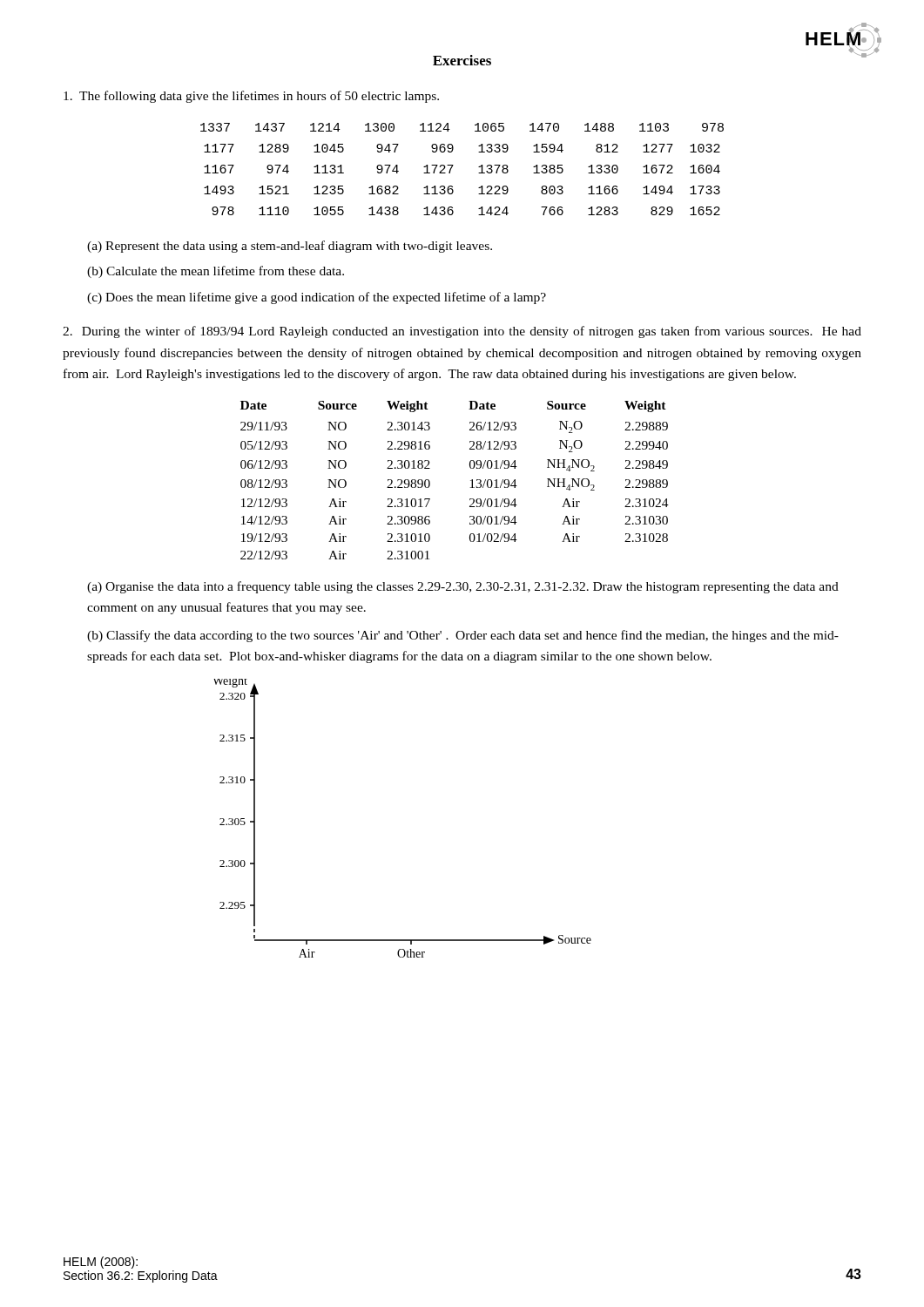Locate the logo
This screenshot has width=924, height=1307.
843,42
